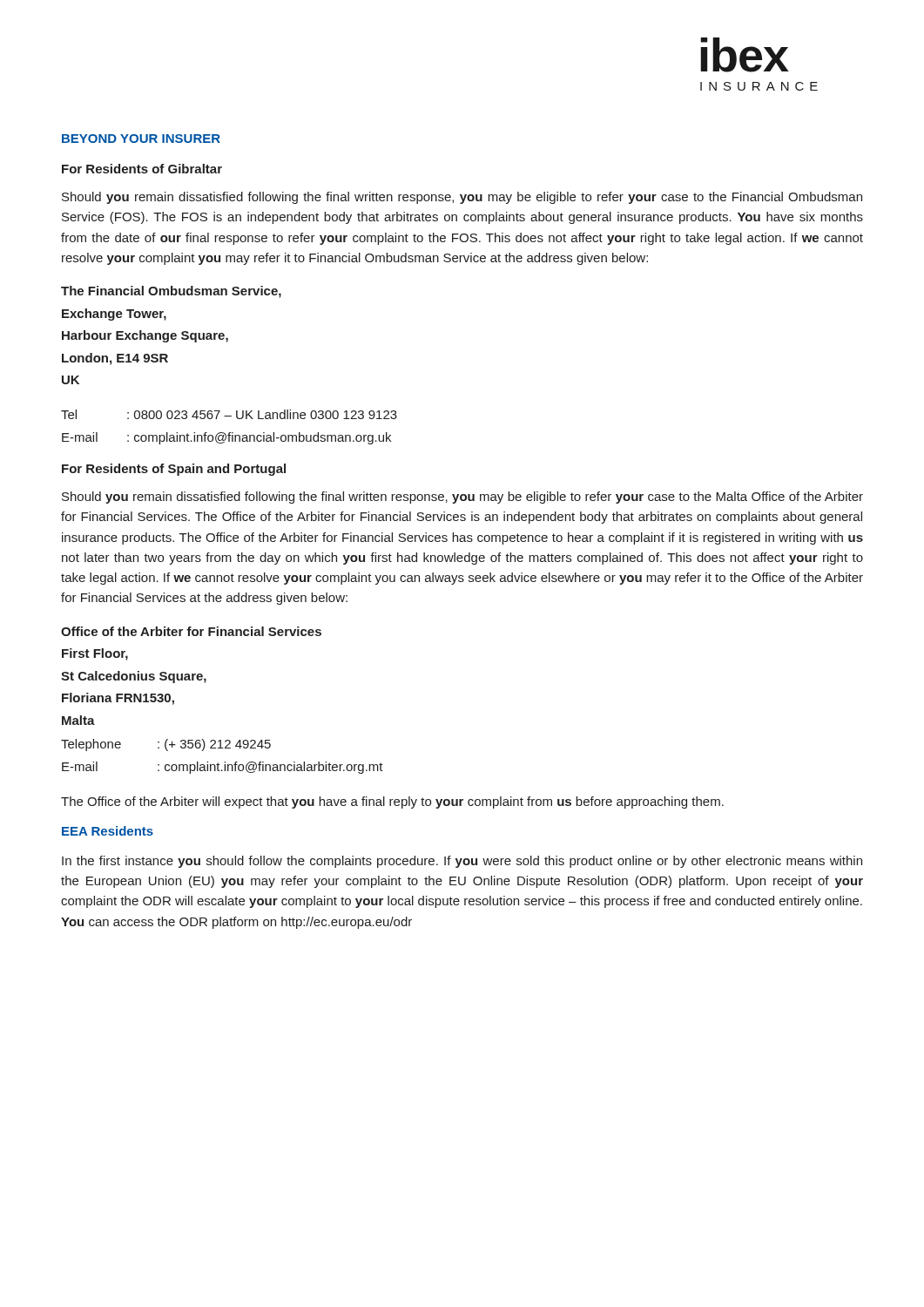
Task: Find the text block that reads "For Residents of Spain"
Action: 174,468
